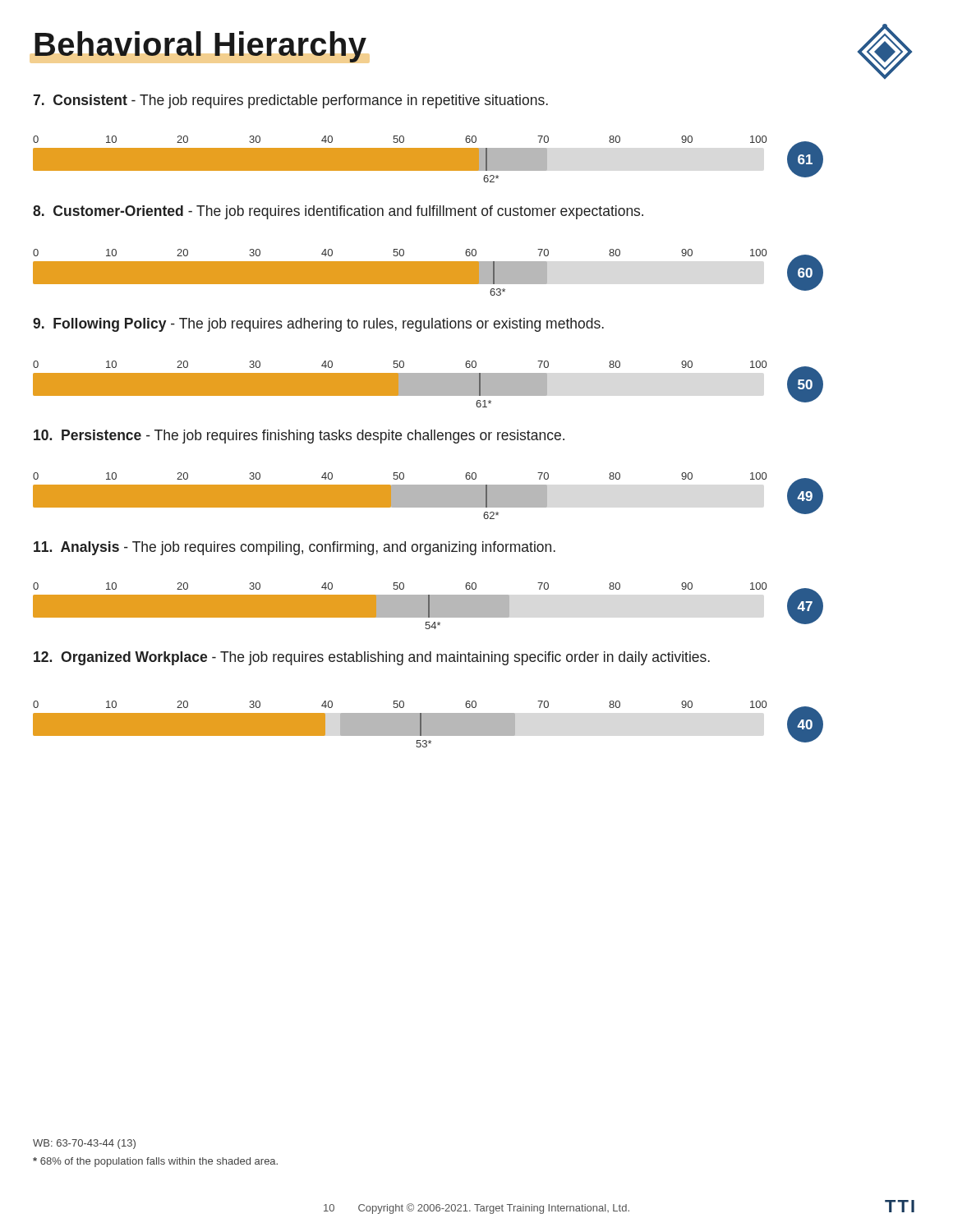Image resolution: width=953 pixels, height=1232 pixels.
Task: Find the footnote that reads "WB: 63-70-43-44 (13) * 68% of the"
Action: coord(156,1152)
